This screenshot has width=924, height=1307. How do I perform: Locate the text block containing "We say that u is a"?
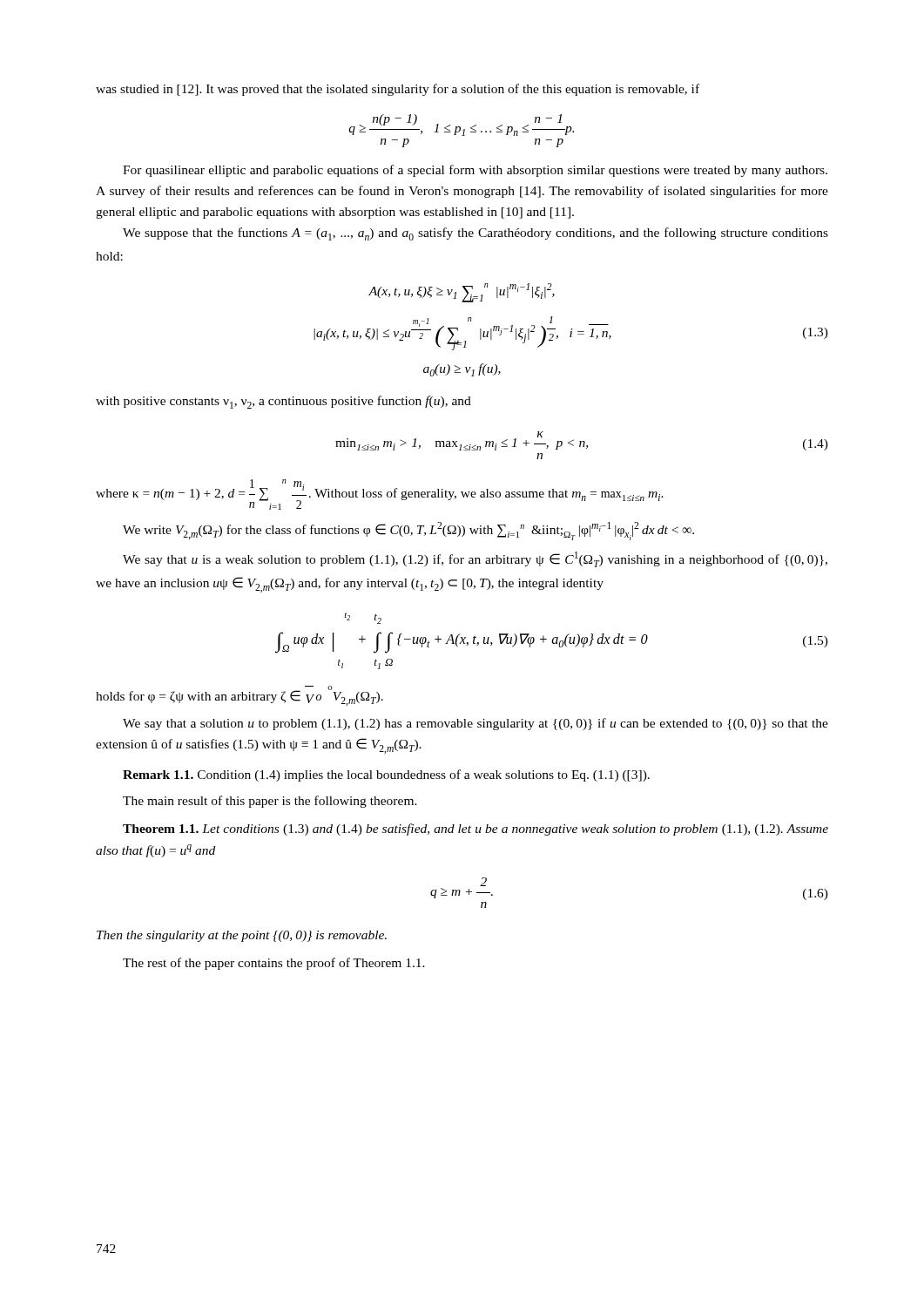point(462,572)
